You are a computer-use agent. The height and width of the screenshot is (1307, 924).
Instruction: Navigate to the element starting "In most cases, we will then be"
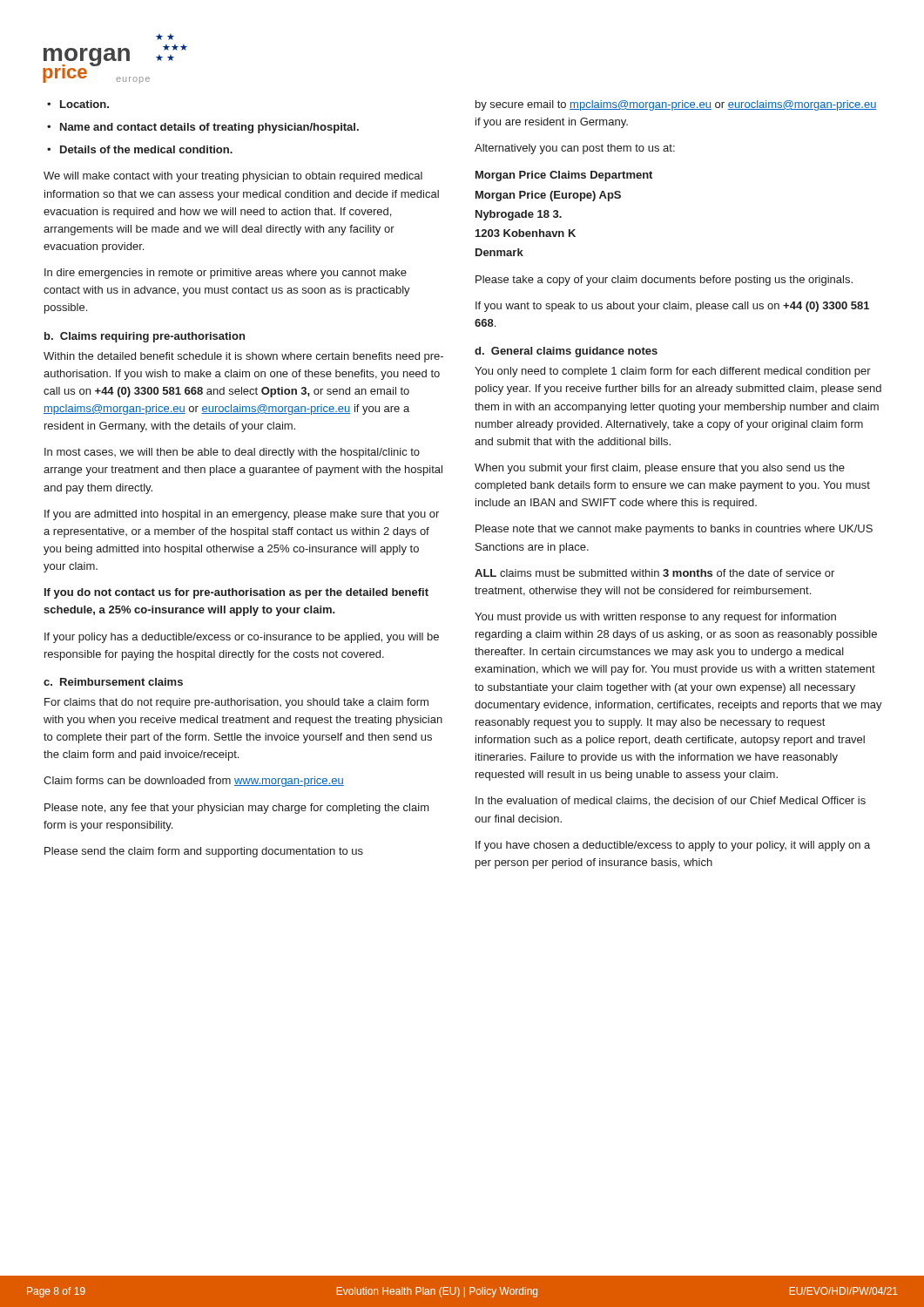coord(244,470)
